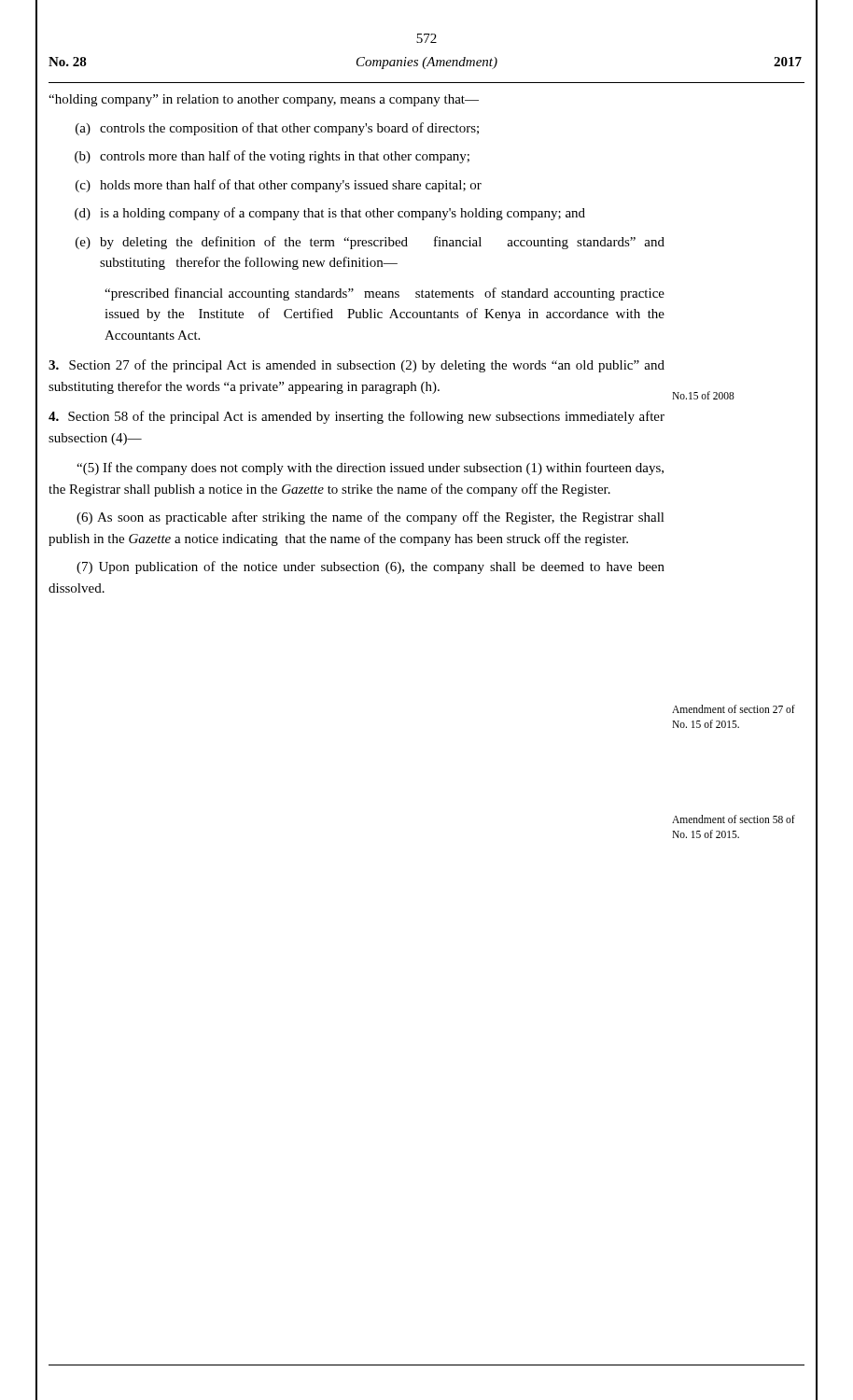Locate the block of text that opens with "(e) by deleting the definition of"
This screenshot has width=853, height=1400.
[357, 252]
